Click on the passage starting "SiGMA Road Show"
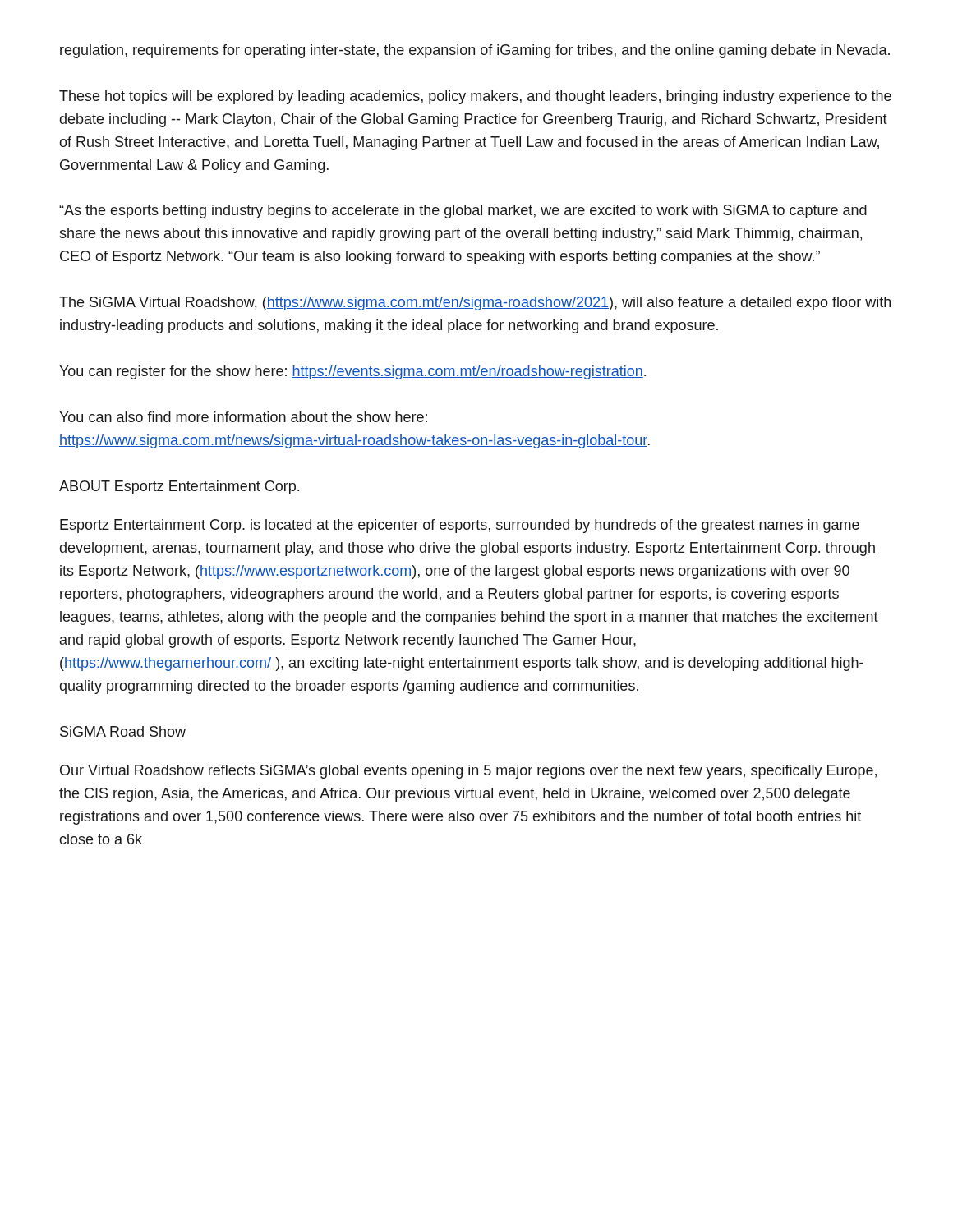 122,732
